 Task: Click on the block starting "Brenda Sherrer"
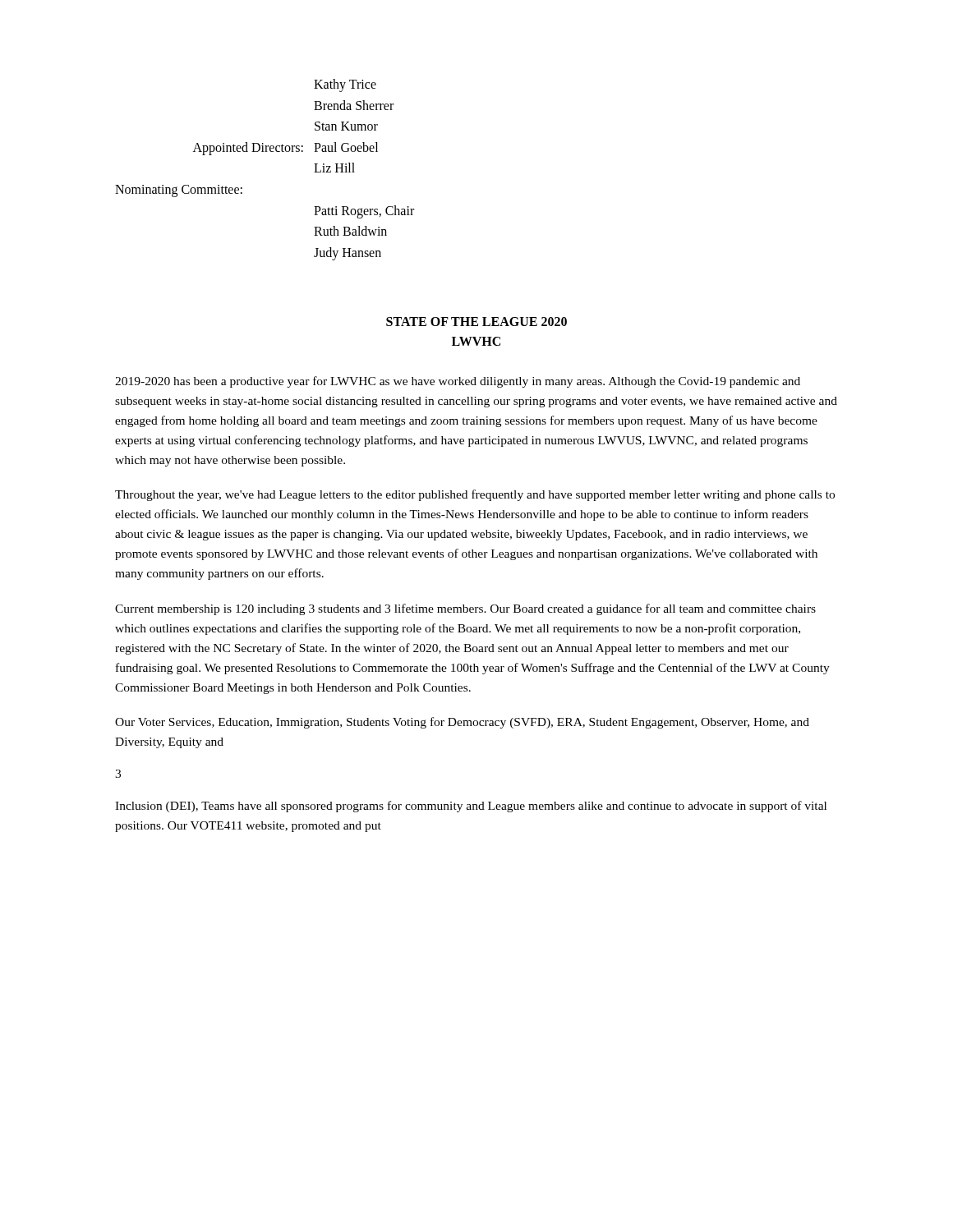tap(354, 105)
